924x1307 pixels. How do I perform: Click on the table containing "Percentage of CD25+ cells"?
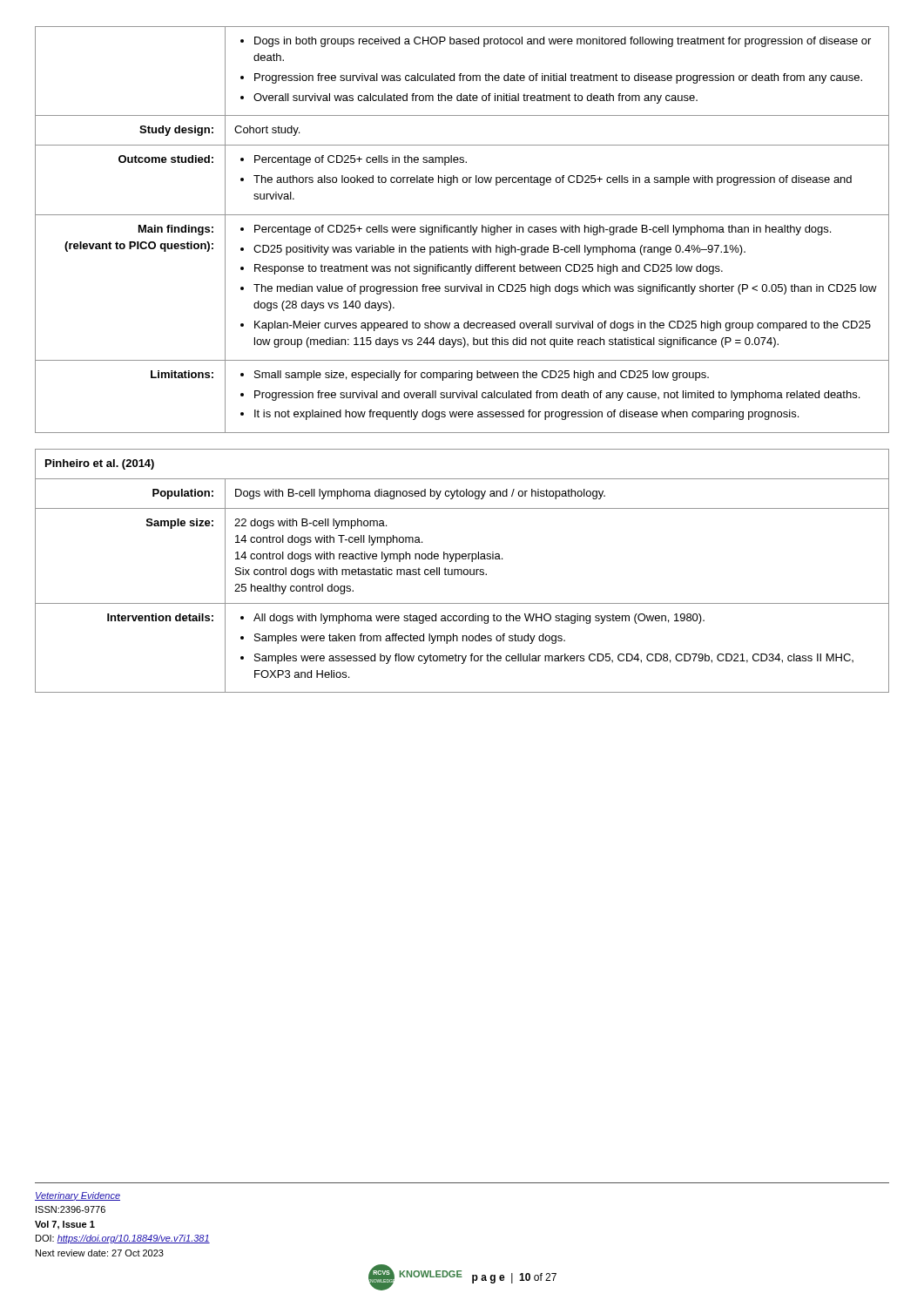462,230
